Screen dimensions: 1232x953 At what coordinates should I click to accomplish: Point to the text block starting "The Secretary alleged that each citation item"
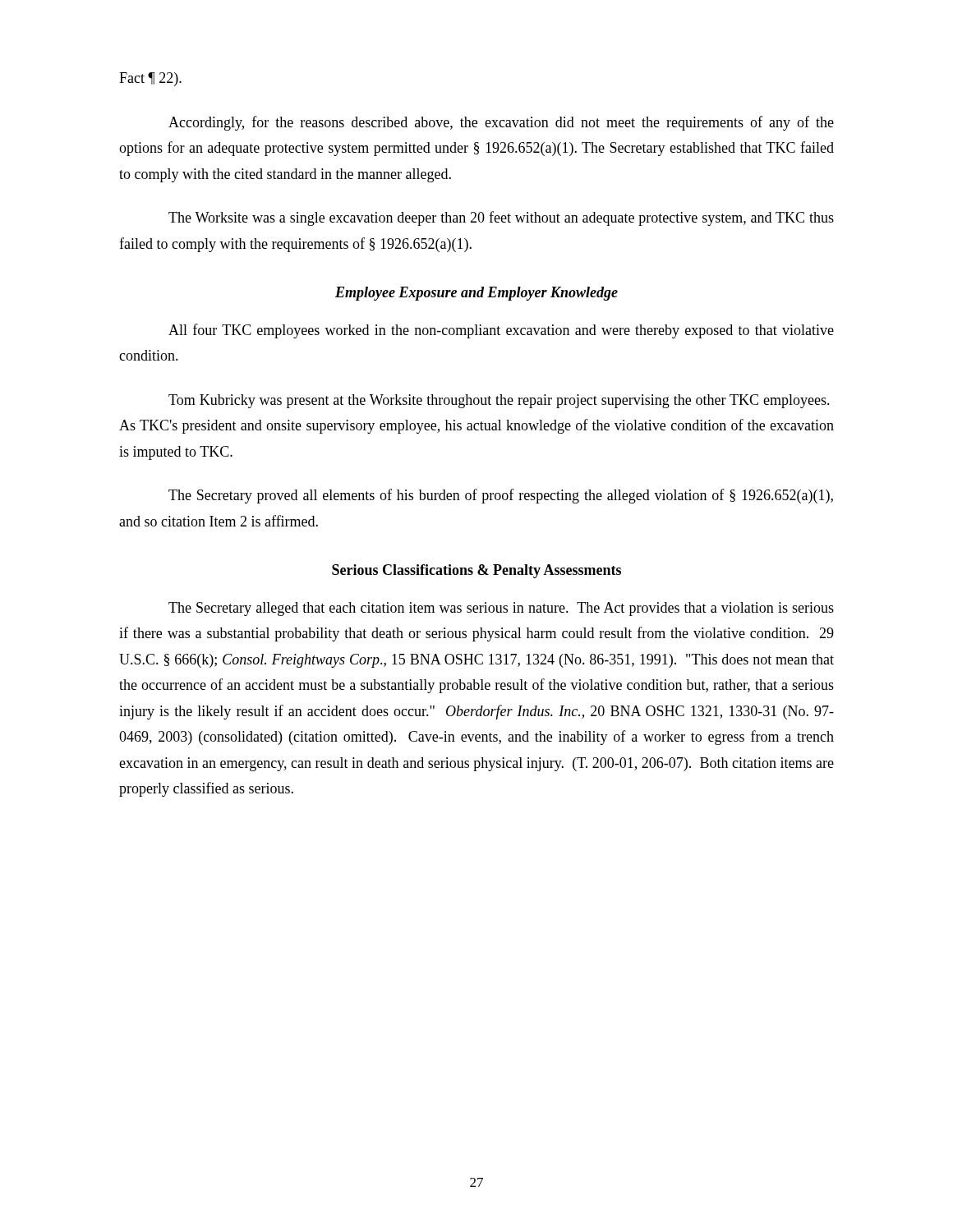click(476, 698)
